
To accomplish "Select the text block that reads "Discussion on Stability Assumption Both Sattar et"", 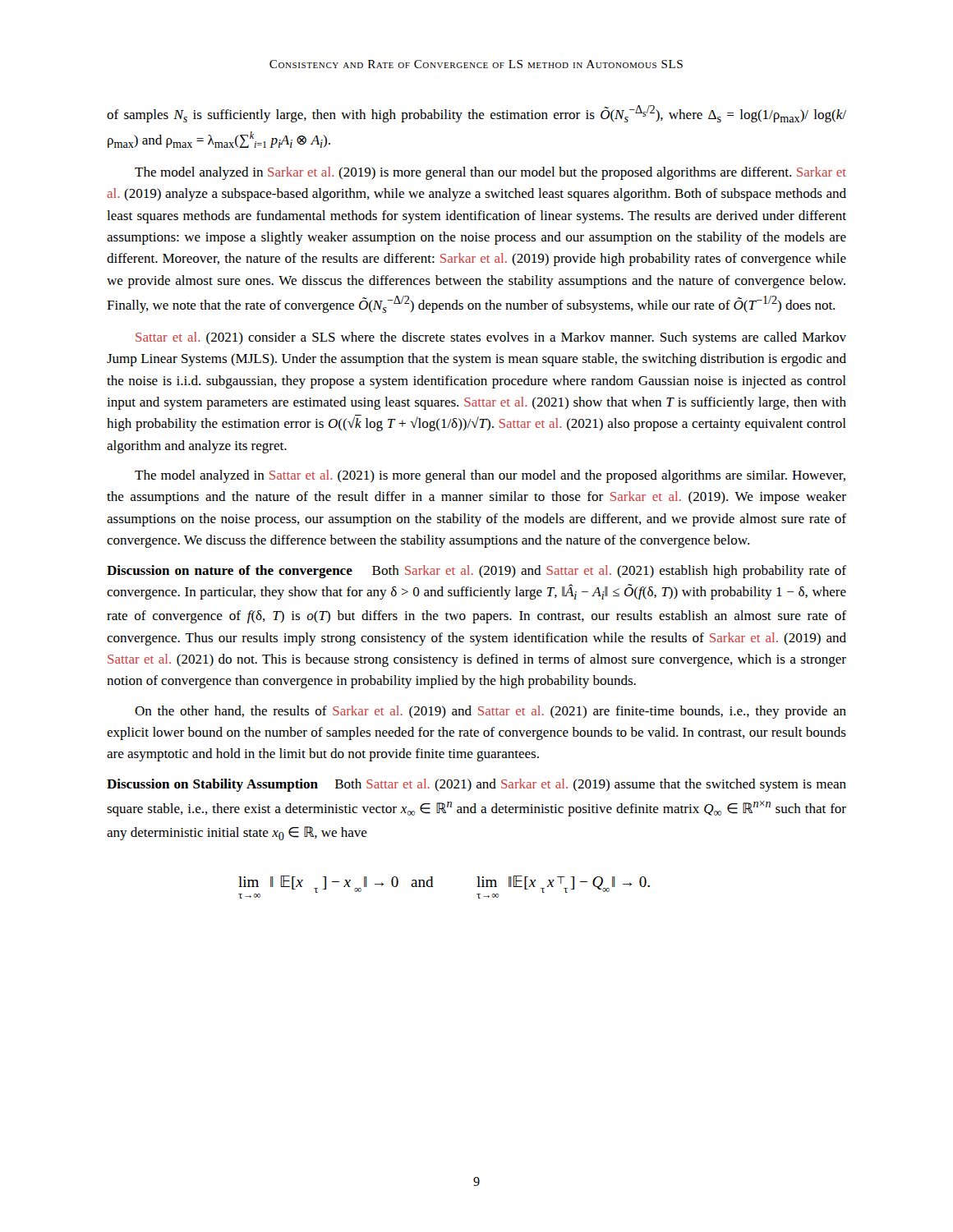I will (476, 810).
